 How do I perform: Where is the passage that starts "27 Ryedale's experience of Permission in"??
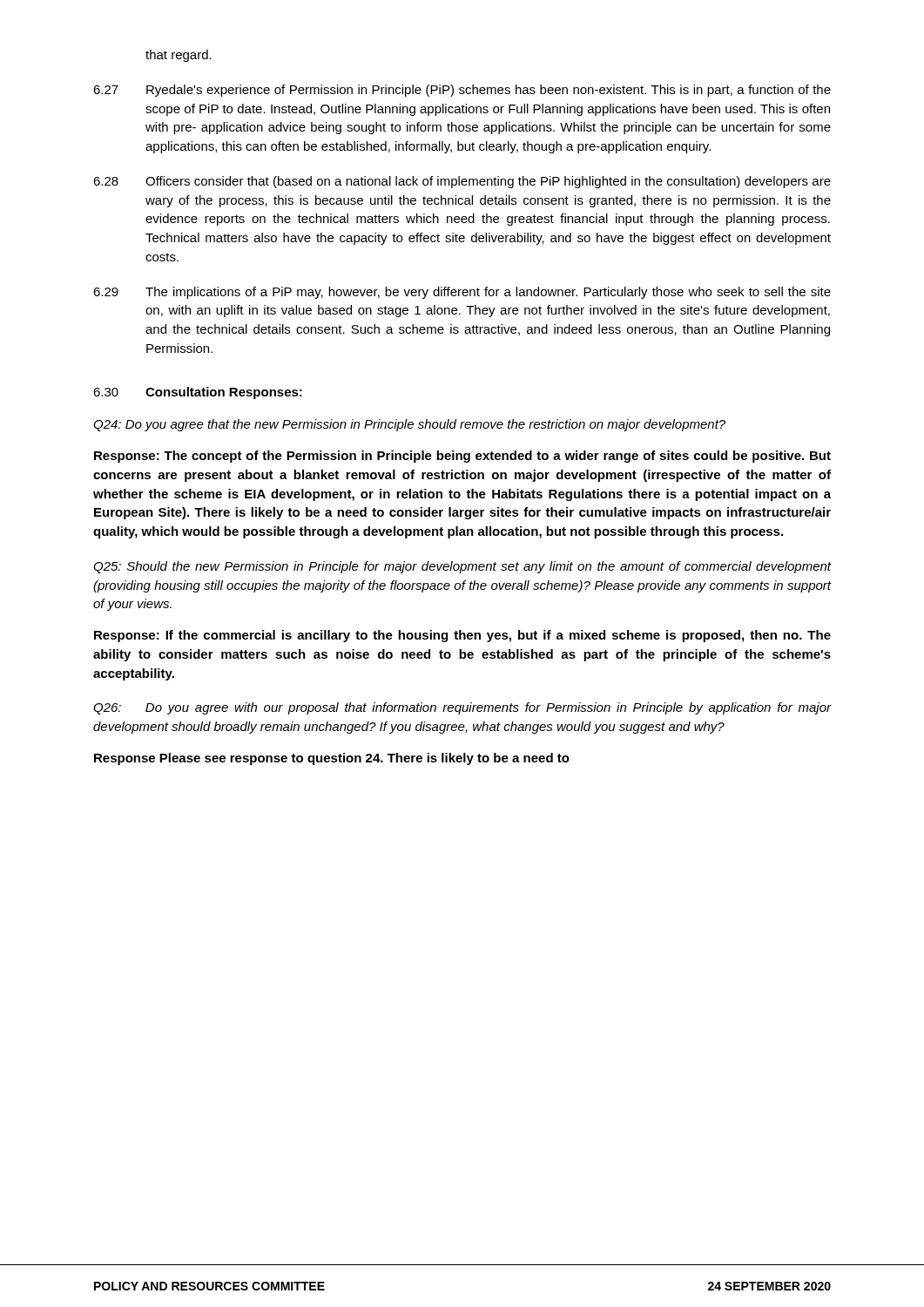click(462, 118)
